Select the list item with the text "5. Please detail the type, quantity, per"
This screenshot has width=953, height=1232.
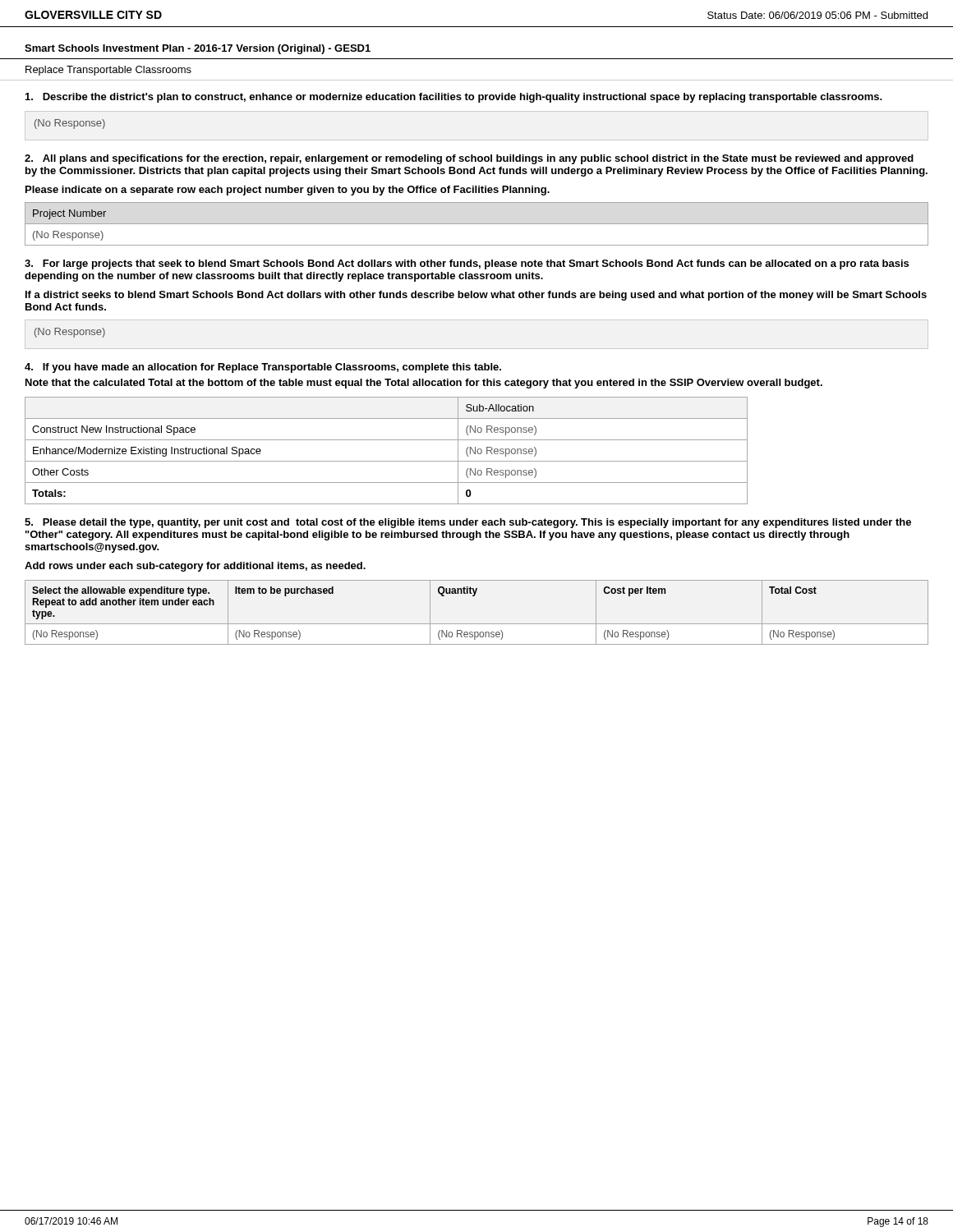[476, 544]
